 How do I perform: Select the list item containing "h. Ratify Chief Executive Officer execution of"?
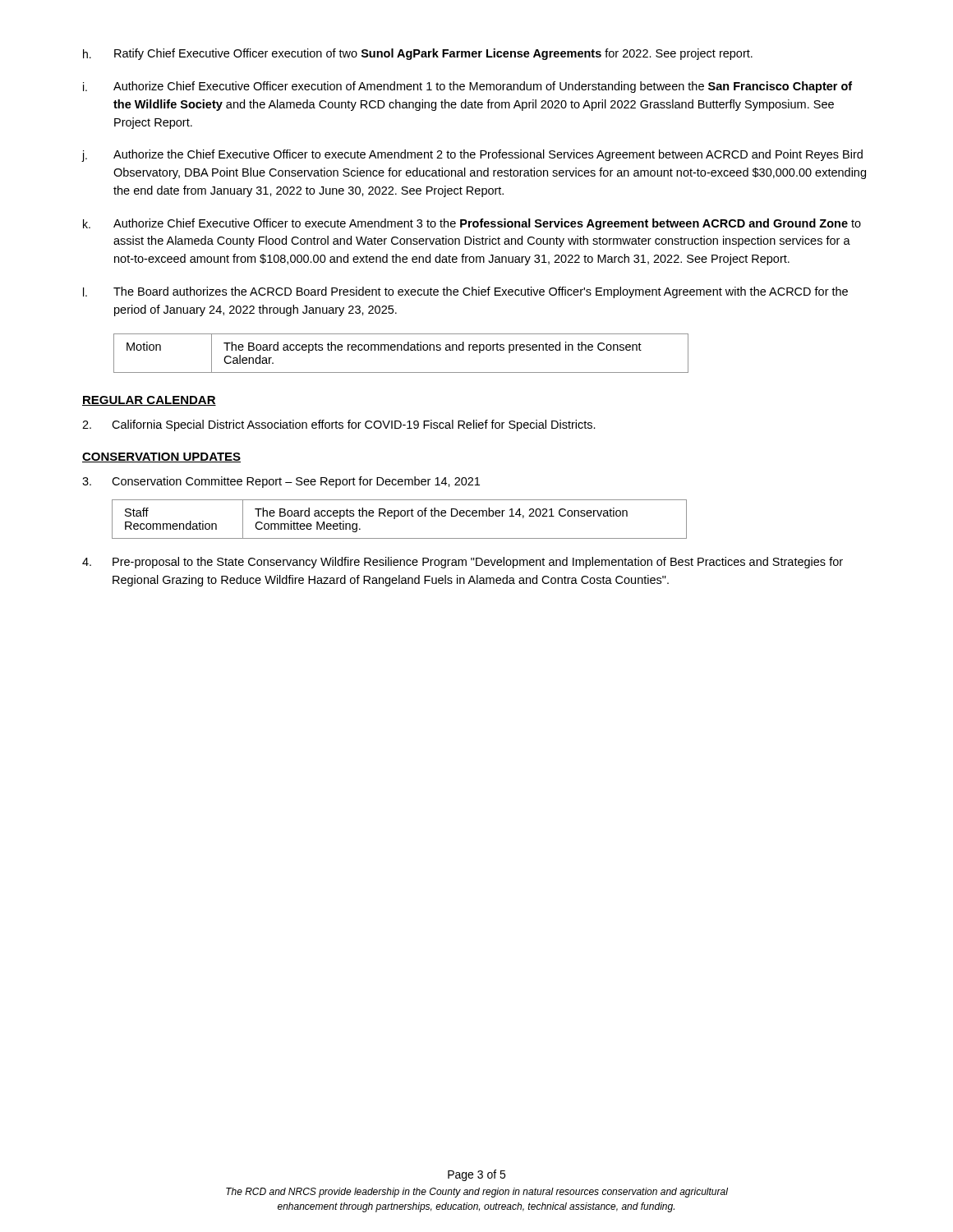click(x=476, y=54)
